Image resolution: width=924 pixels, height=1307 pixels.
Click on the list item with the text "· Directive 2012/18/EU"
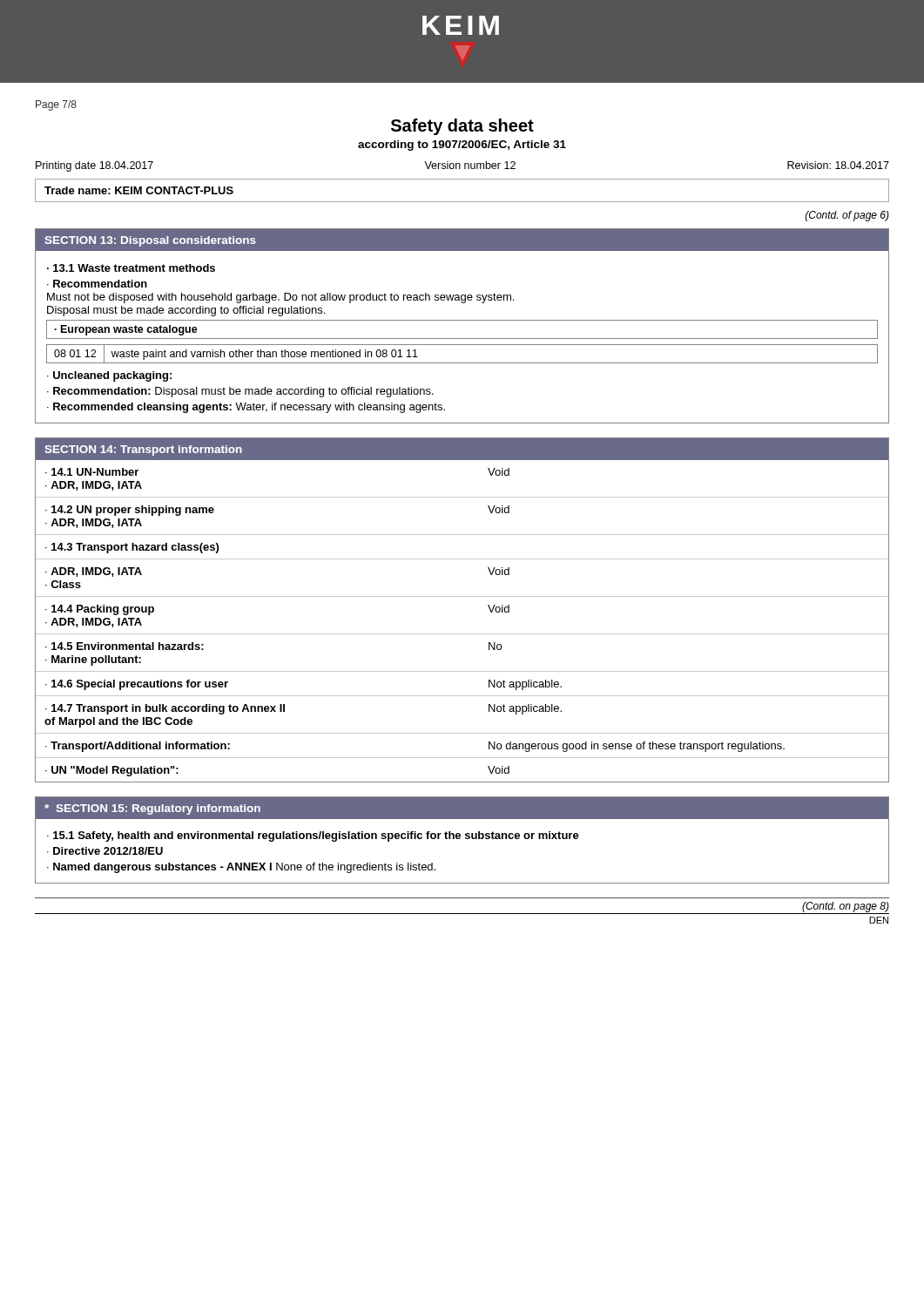pos(105,851)
